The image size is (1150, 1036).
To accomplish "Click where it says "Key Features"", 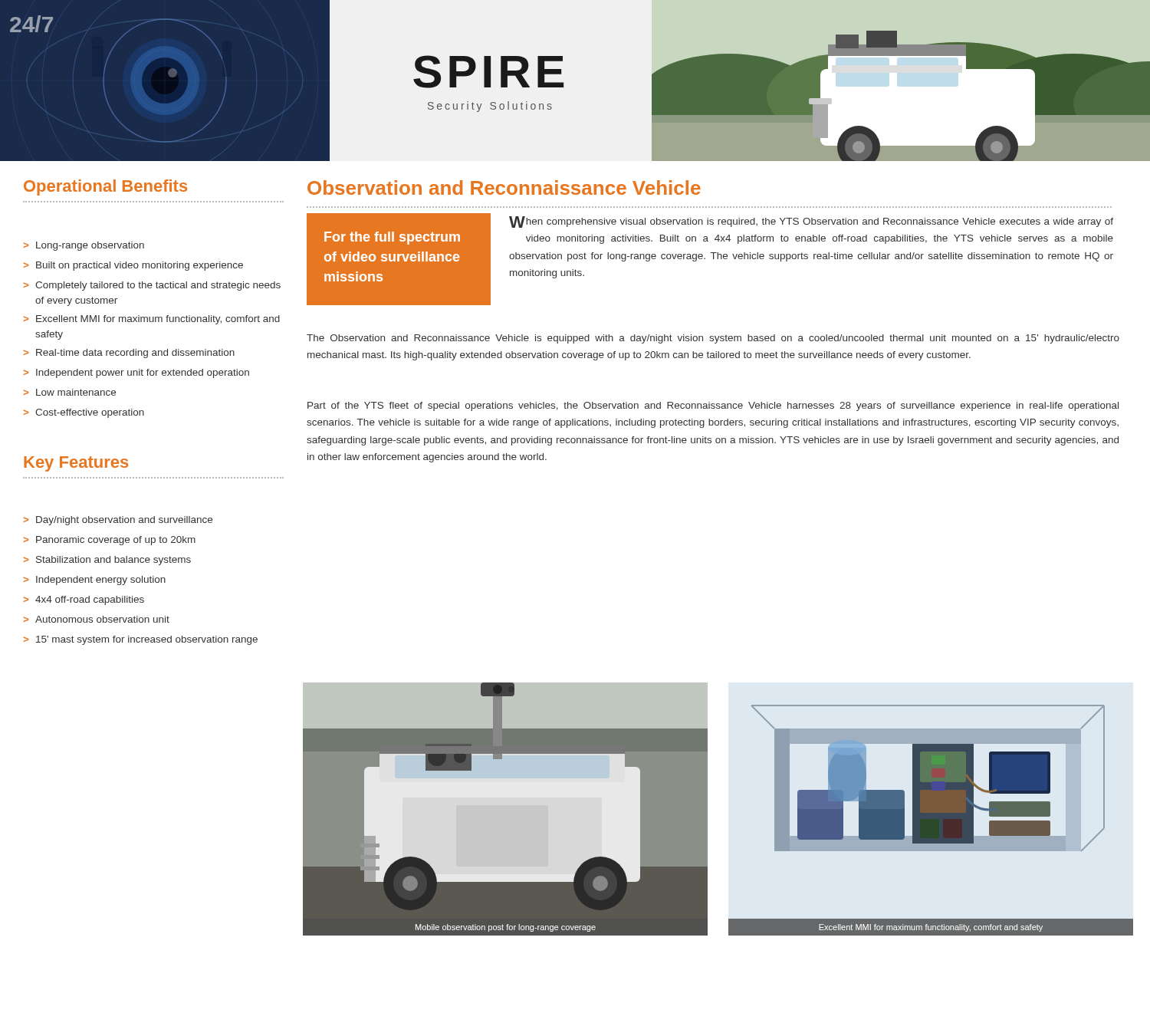I will [76, 464].
